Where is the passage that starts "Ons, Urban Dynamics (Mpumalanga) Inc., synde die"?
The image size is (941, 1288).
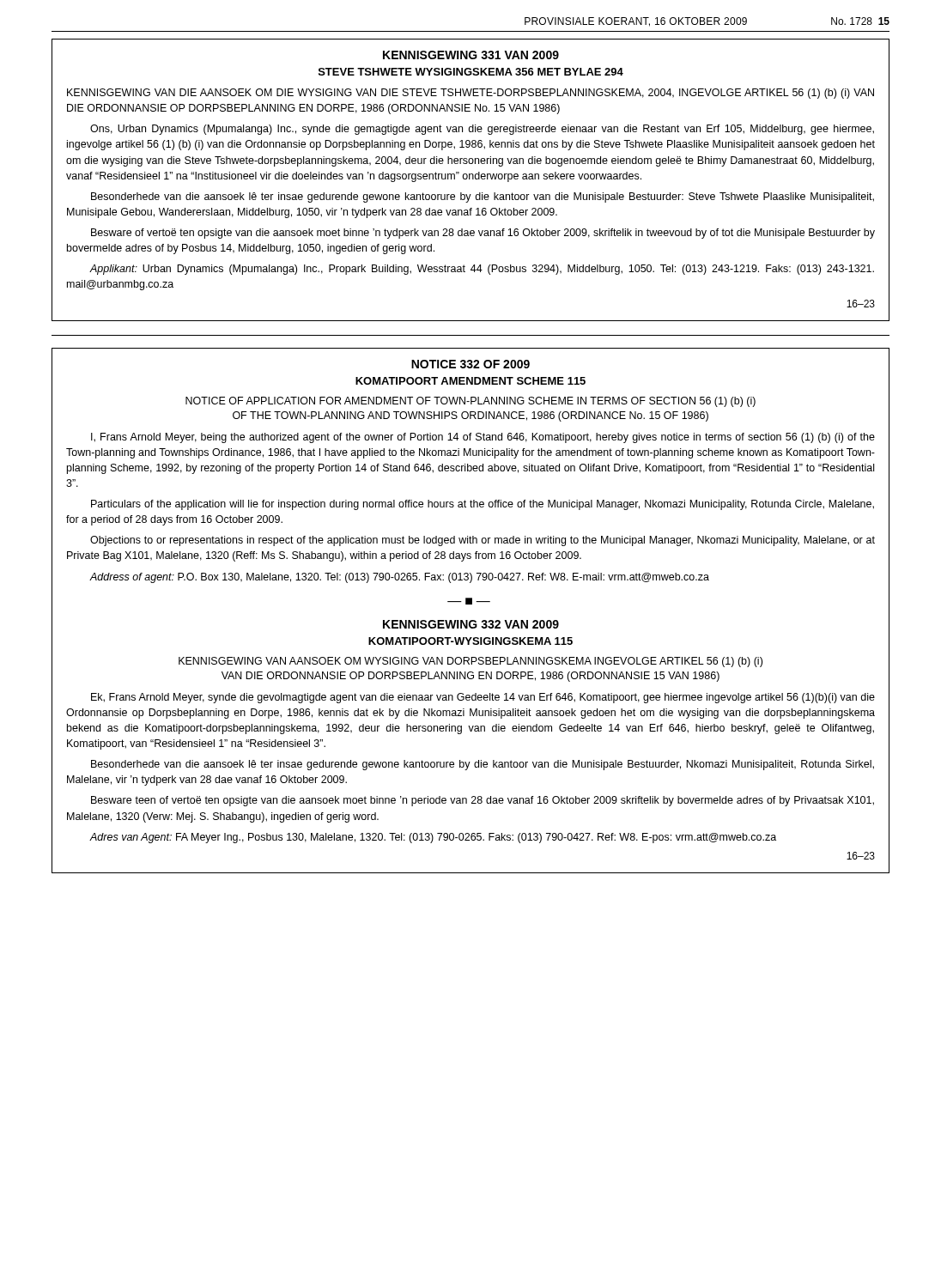(x=470, y=152)
